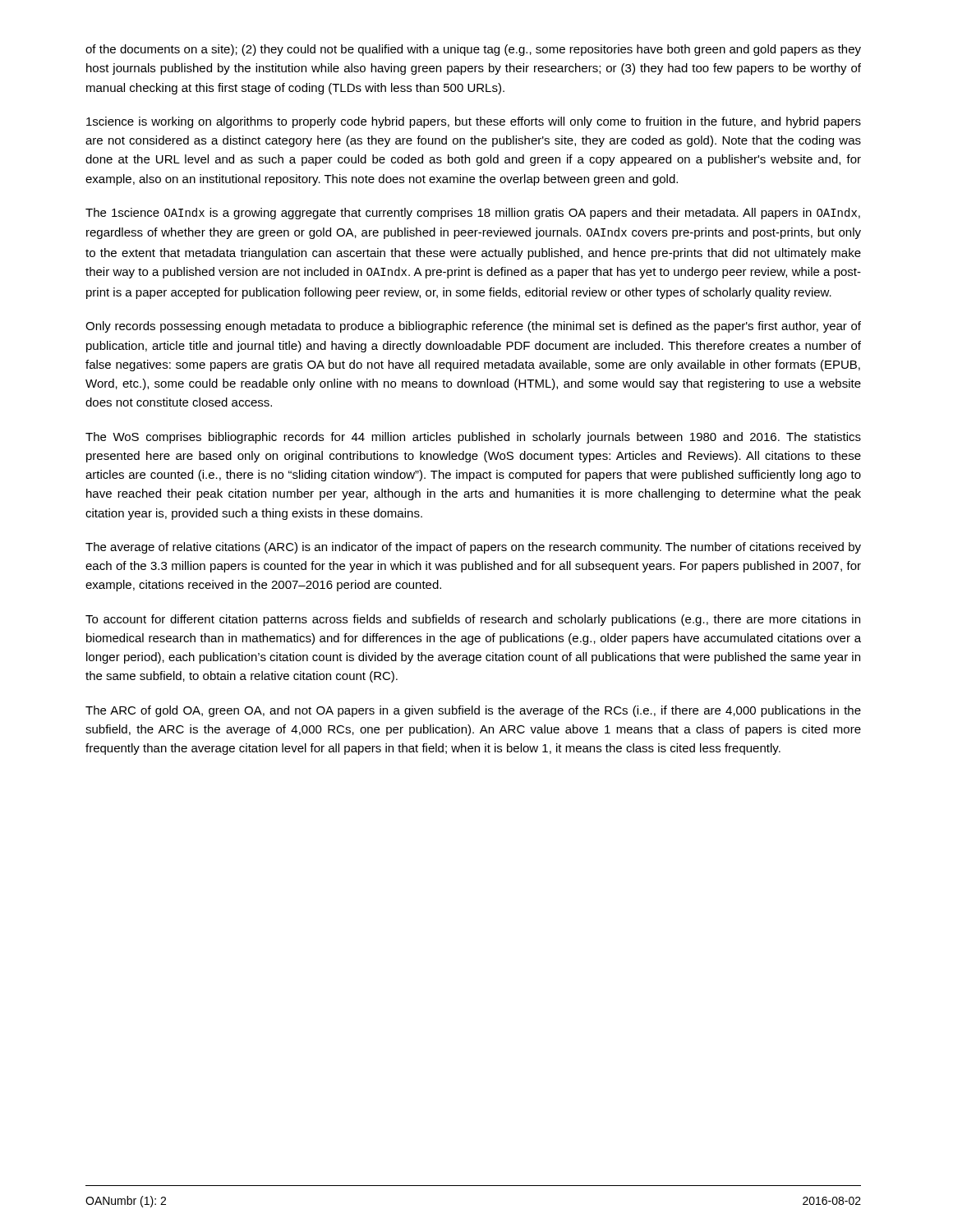This screenshot has height=1232, width=953.
Task: Select the element starting "To account for"
Action: [473, 647]
